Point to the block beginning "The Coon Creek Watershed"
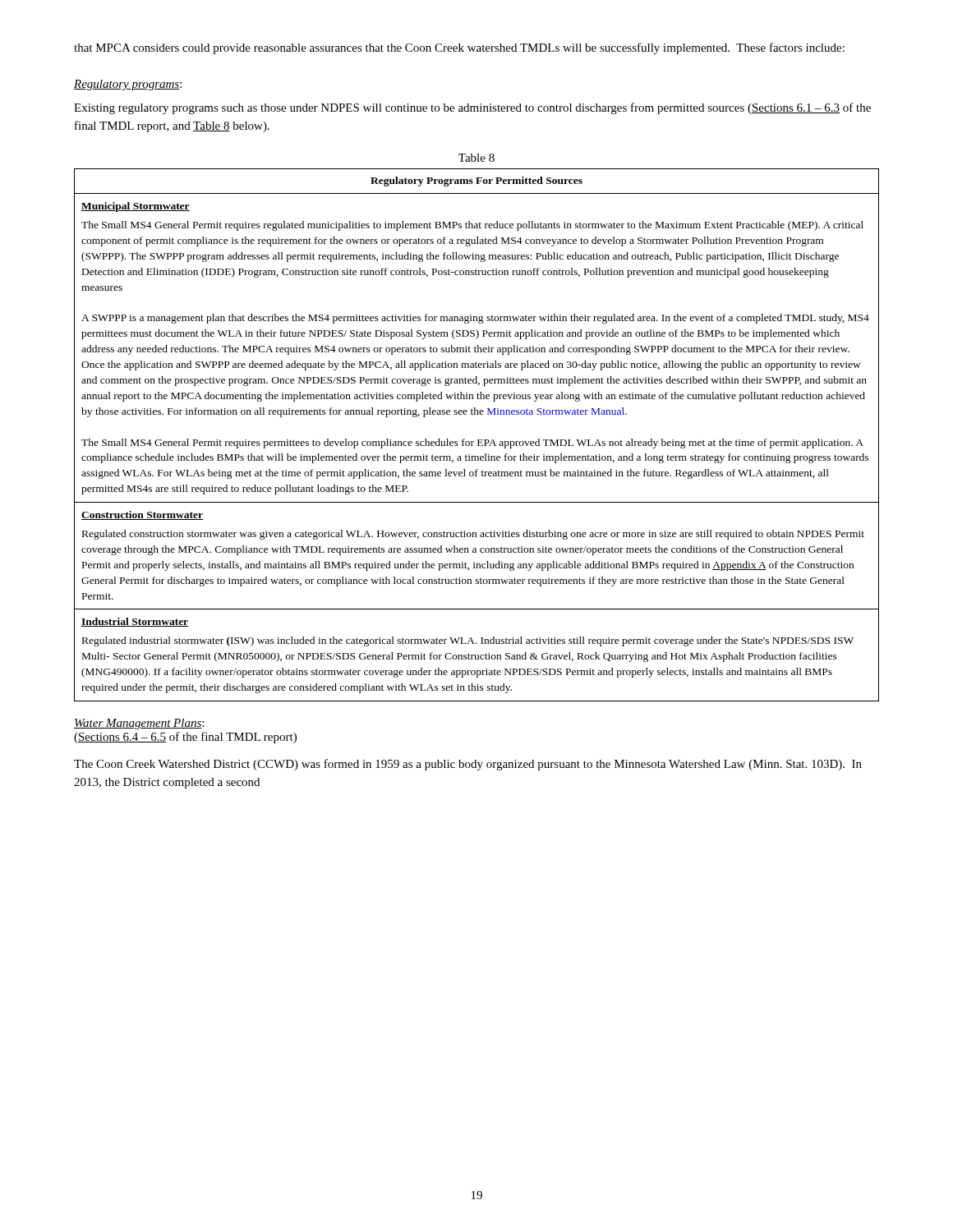This screenshot has height=1232, width=953. [x=468, y=773]
